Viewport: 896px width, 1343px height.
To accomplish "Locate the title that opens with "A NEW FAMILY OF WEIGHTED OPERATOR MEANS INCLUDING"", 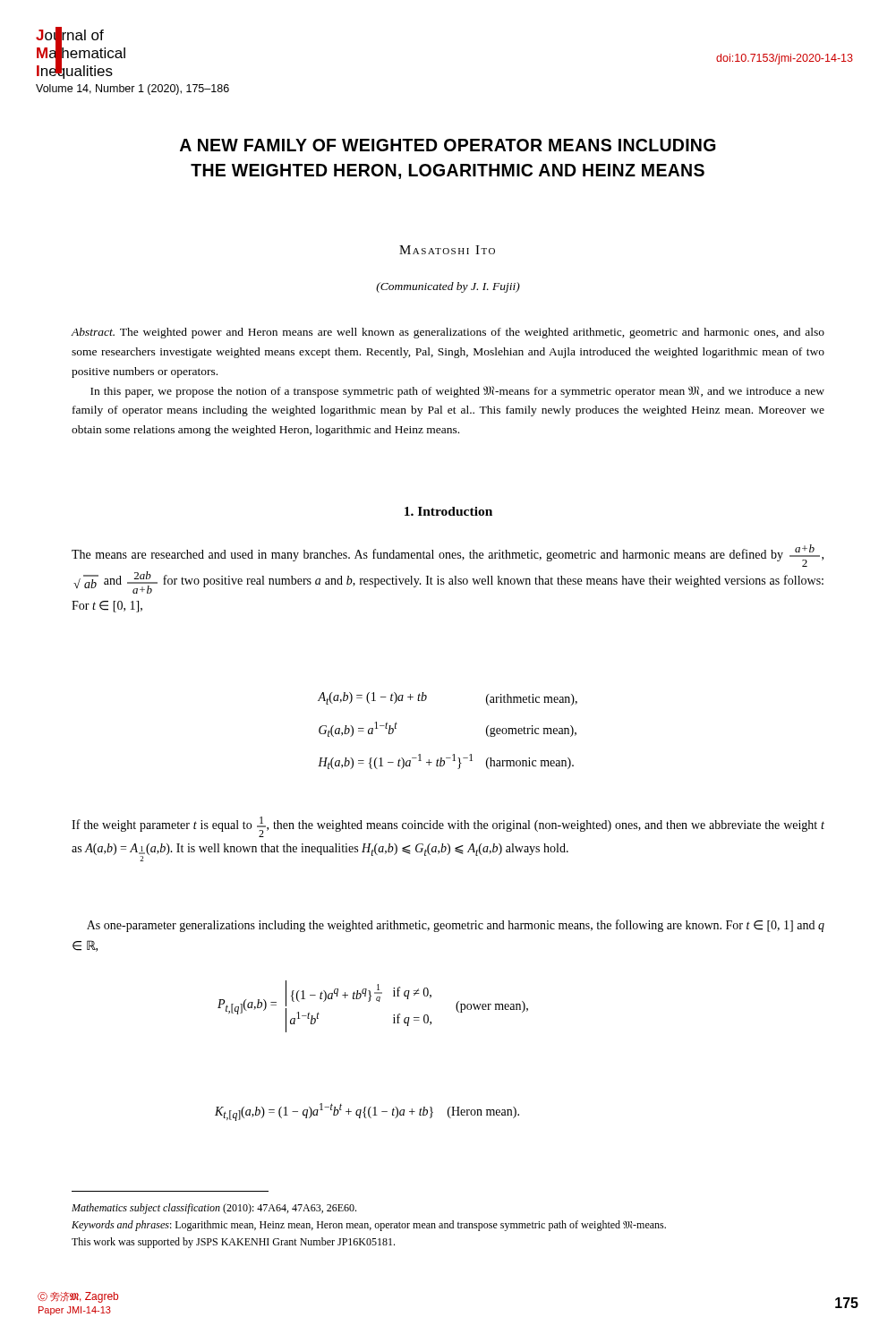I will pos(448,158).
